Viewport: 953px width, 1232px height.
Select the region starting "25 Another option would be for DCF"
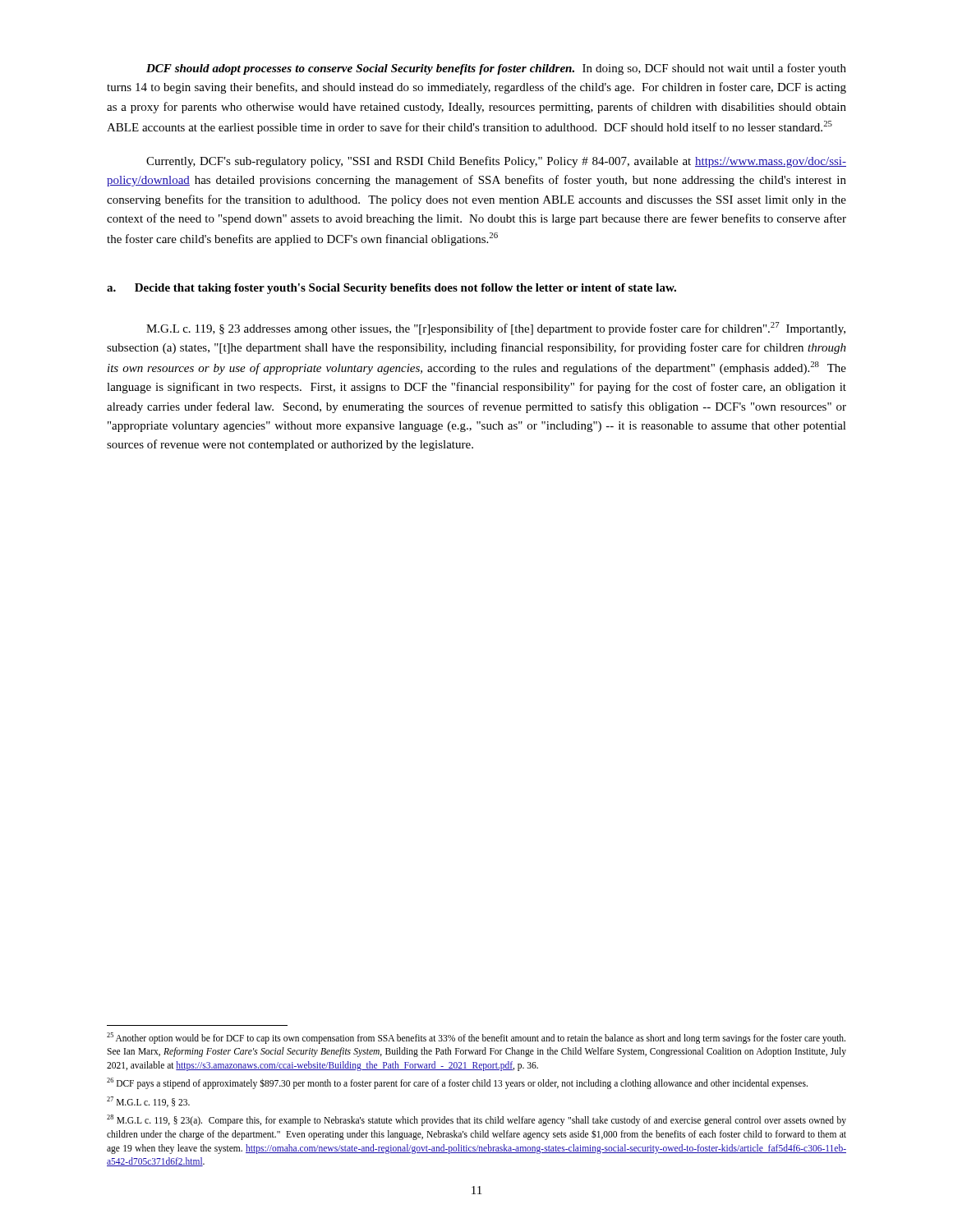point(476,1051)
